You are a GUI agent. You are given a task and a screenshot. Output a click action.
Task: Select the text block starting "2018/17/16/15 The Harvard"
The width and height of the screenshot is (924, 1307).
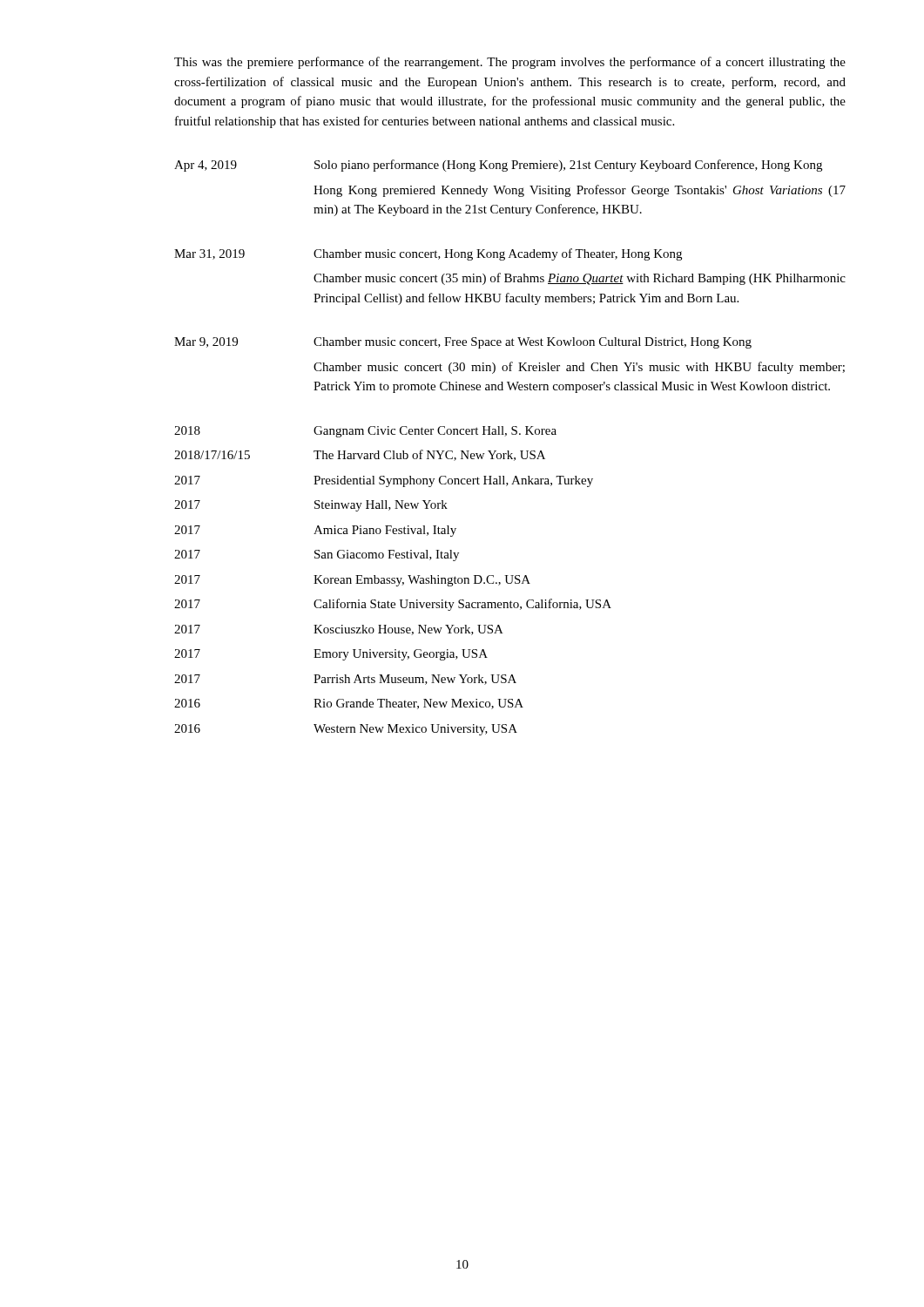(x=510, y=455)
